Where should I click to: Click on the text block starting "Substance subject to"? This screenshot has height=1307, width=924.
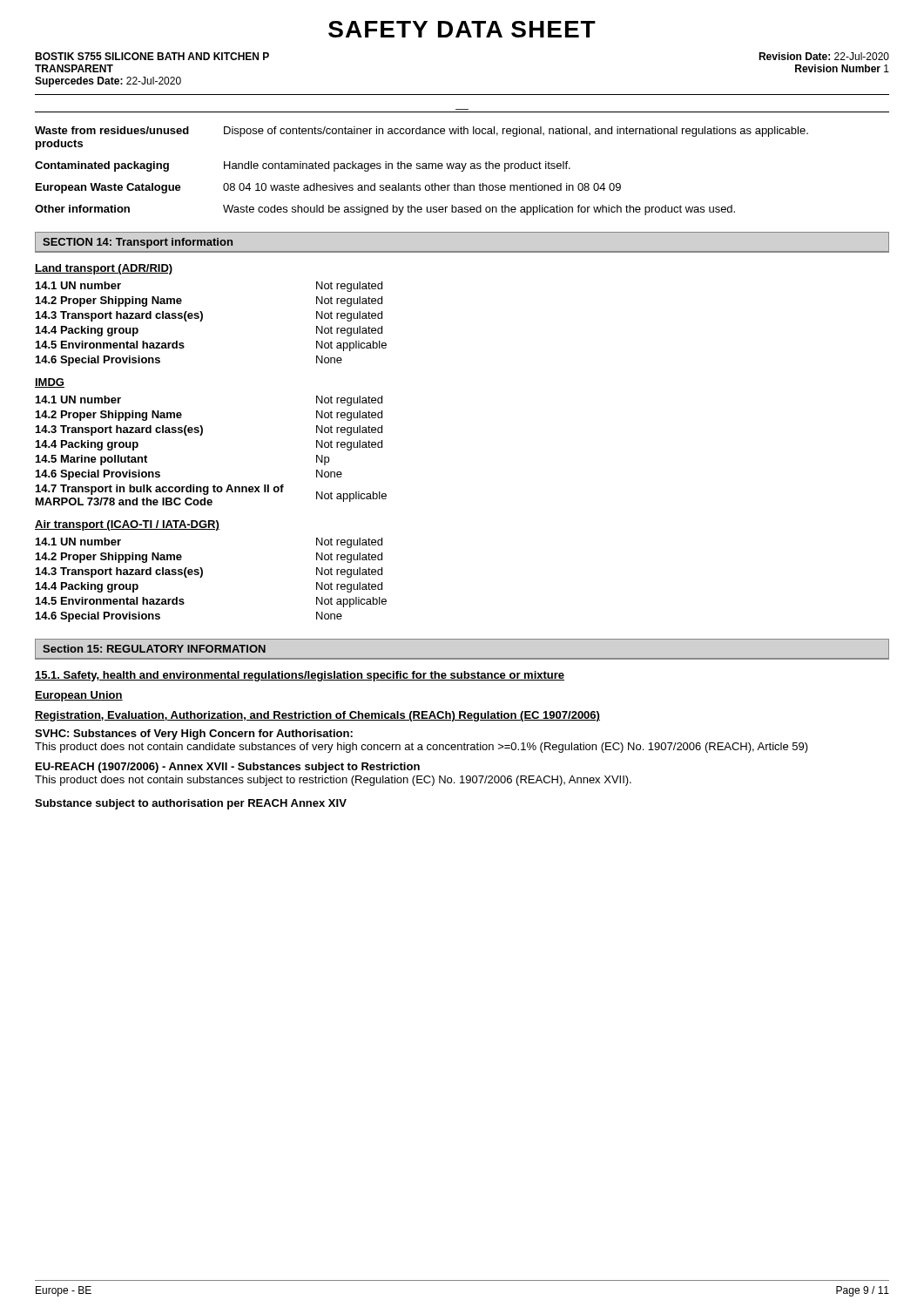pyautogui.click(x=191, y=803)
